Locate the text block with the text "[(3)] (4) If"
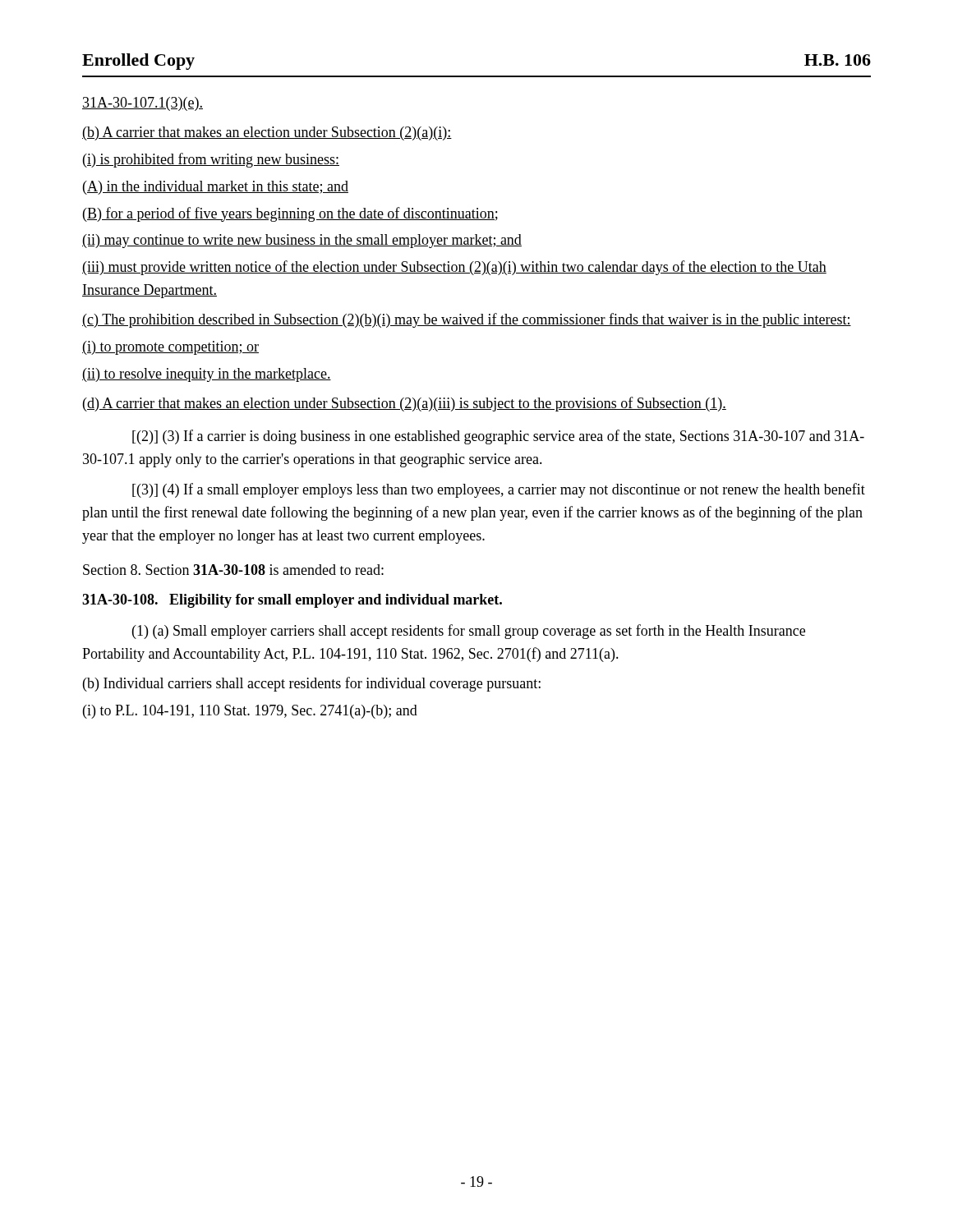 (x=473, y=513)
